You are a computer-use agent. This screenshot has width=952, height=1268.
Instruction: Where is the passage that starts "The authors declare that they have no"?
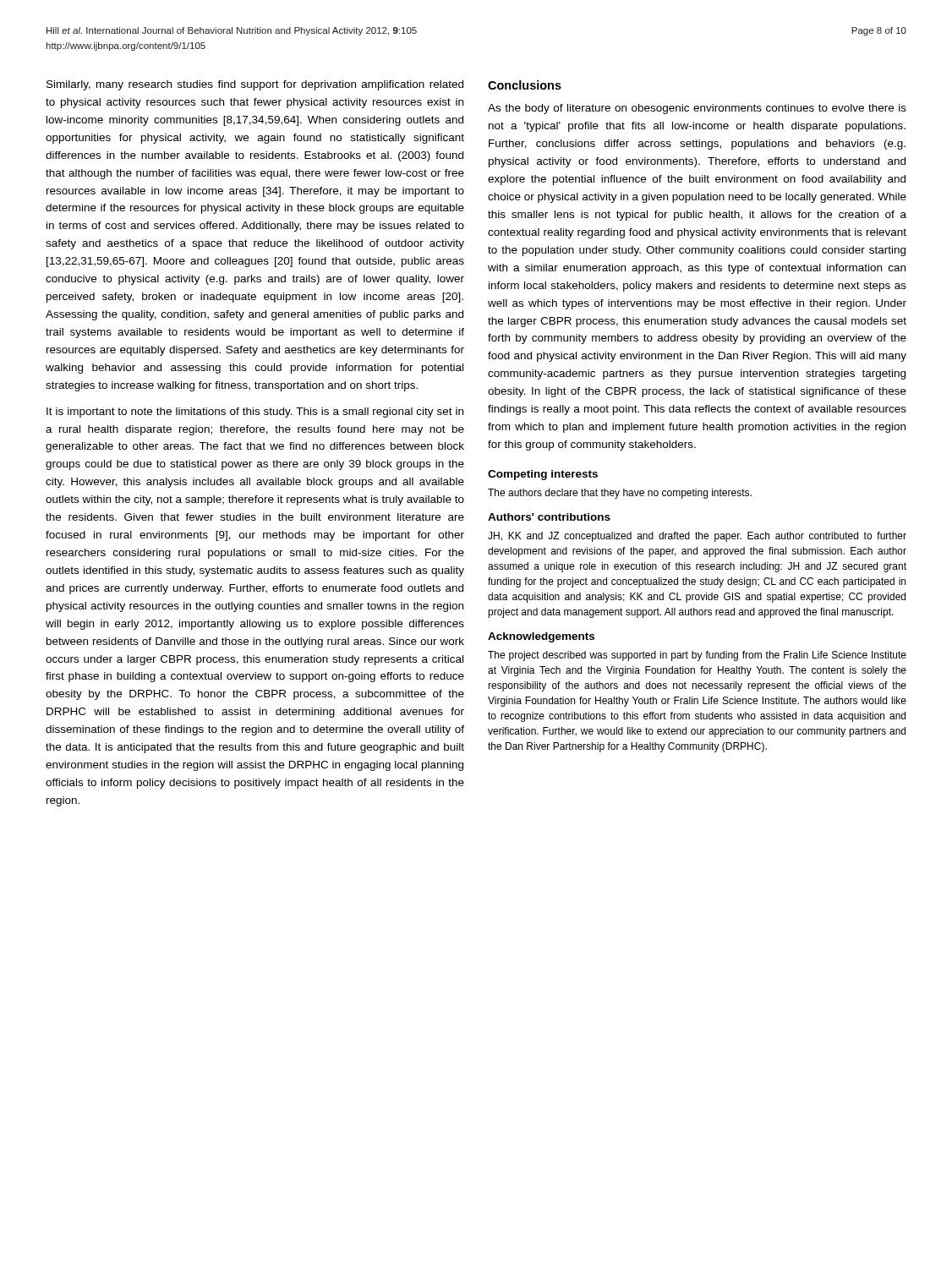(x=620, y=493)
